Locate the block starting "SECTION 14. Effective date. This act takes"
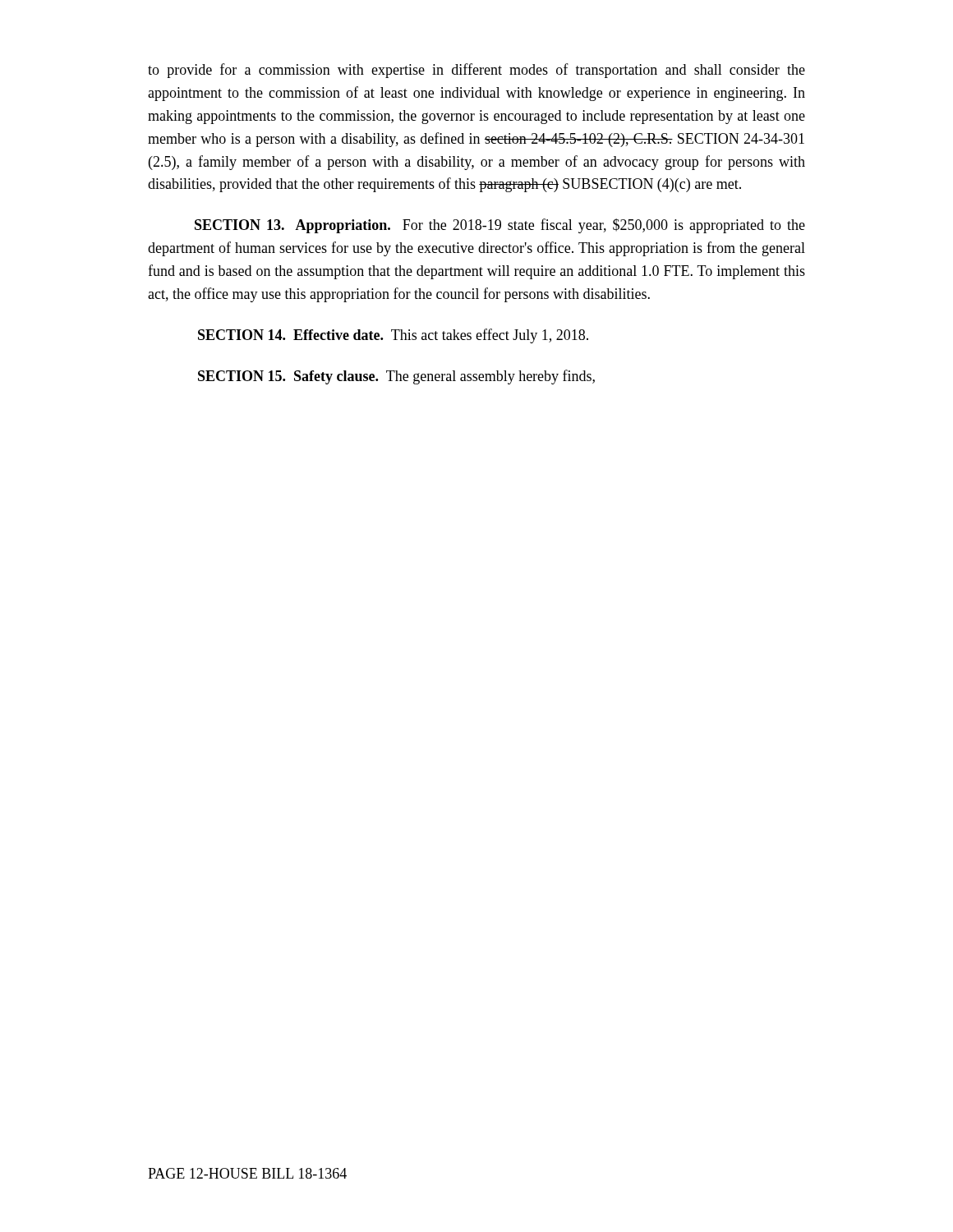Screen dimensions: 1232x953 pyautogui.click(x=393, y=335)
